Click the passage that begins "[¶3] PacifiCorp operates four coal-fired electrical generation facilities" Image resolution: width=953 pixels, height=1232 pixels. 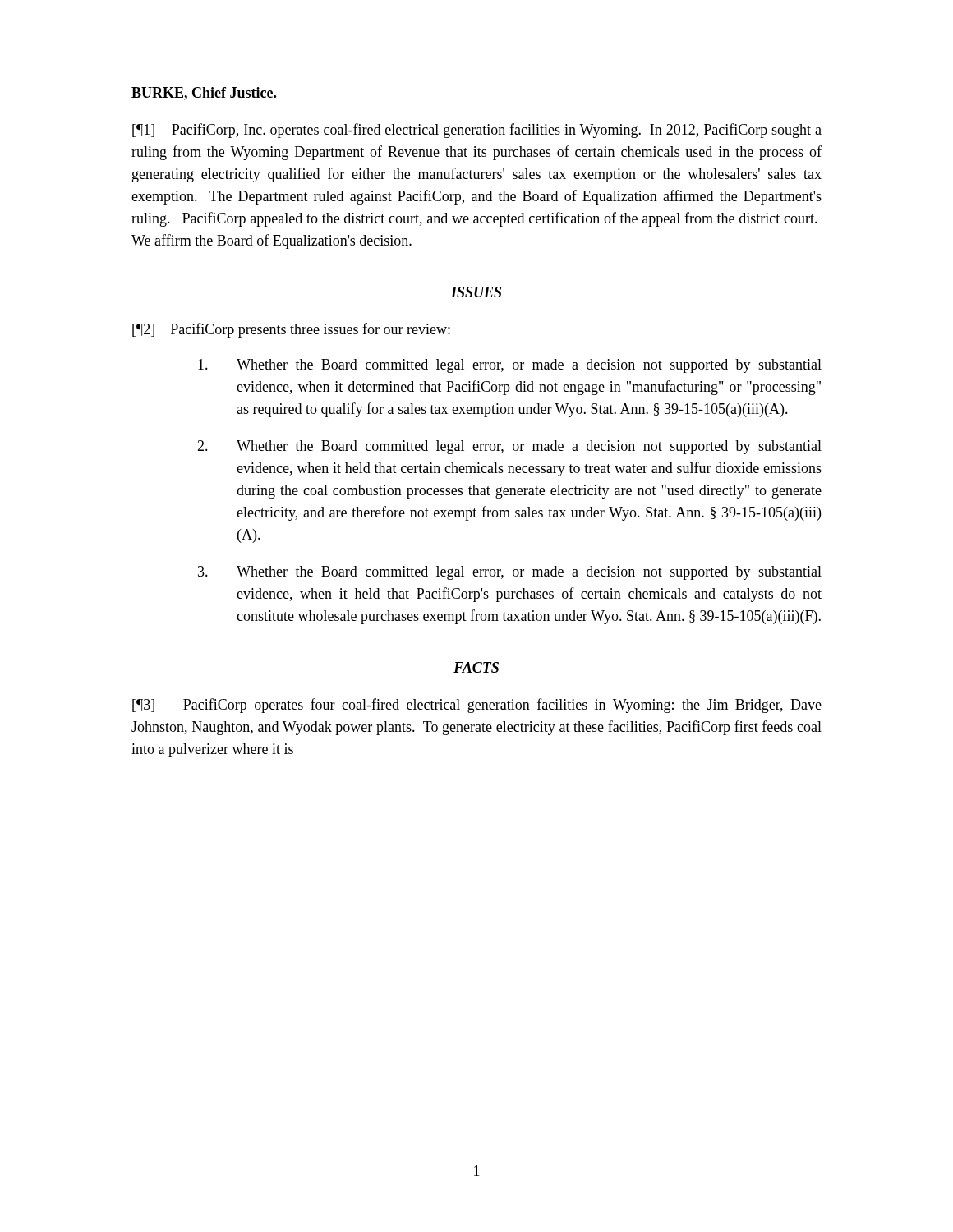[x=476, y=727]
